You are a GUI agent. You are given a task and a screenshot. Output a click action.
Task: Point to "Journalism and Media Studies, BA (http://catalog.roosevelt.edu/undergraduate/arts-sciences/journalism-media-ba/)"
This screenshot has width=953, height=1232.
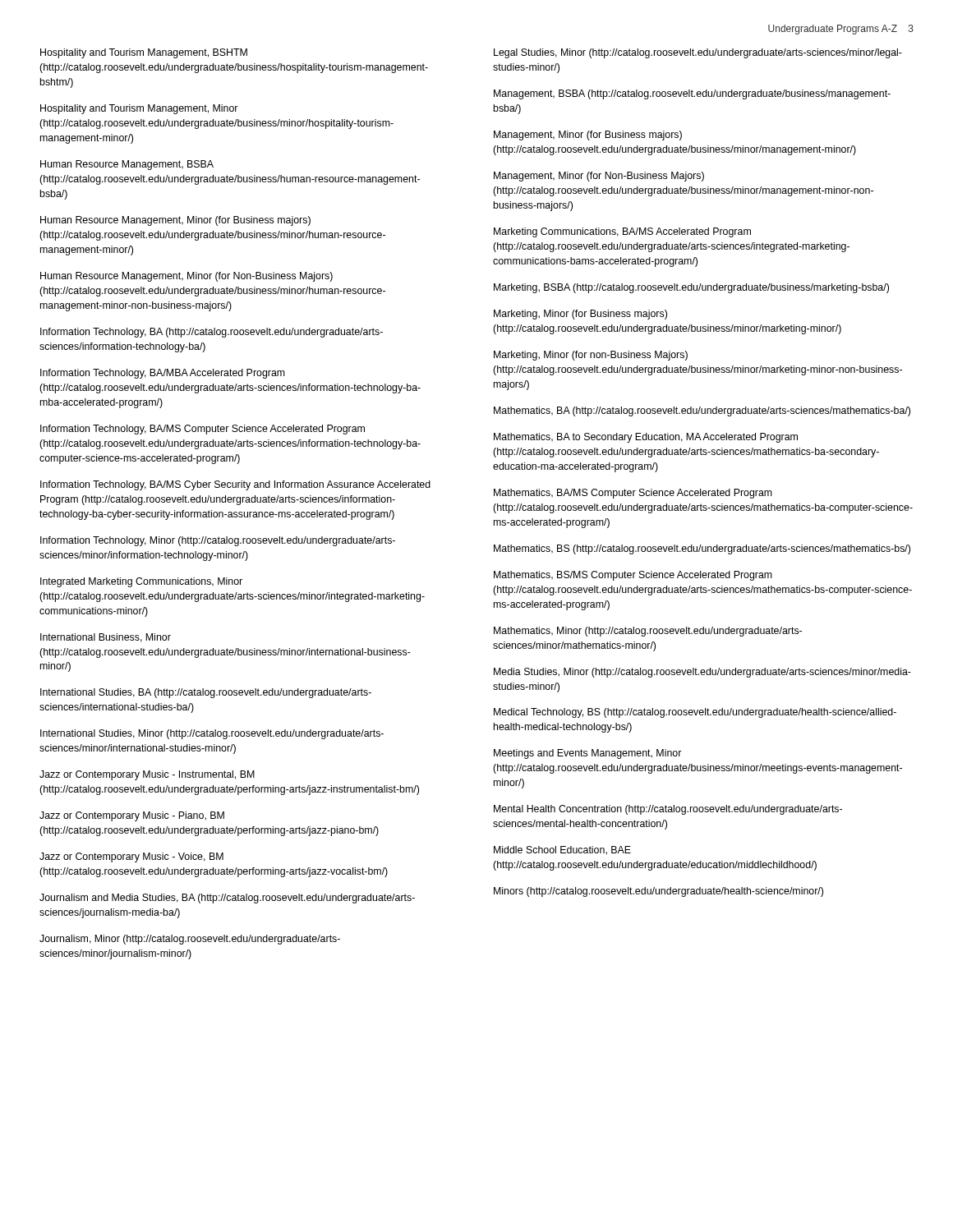[x=227, y=905]
